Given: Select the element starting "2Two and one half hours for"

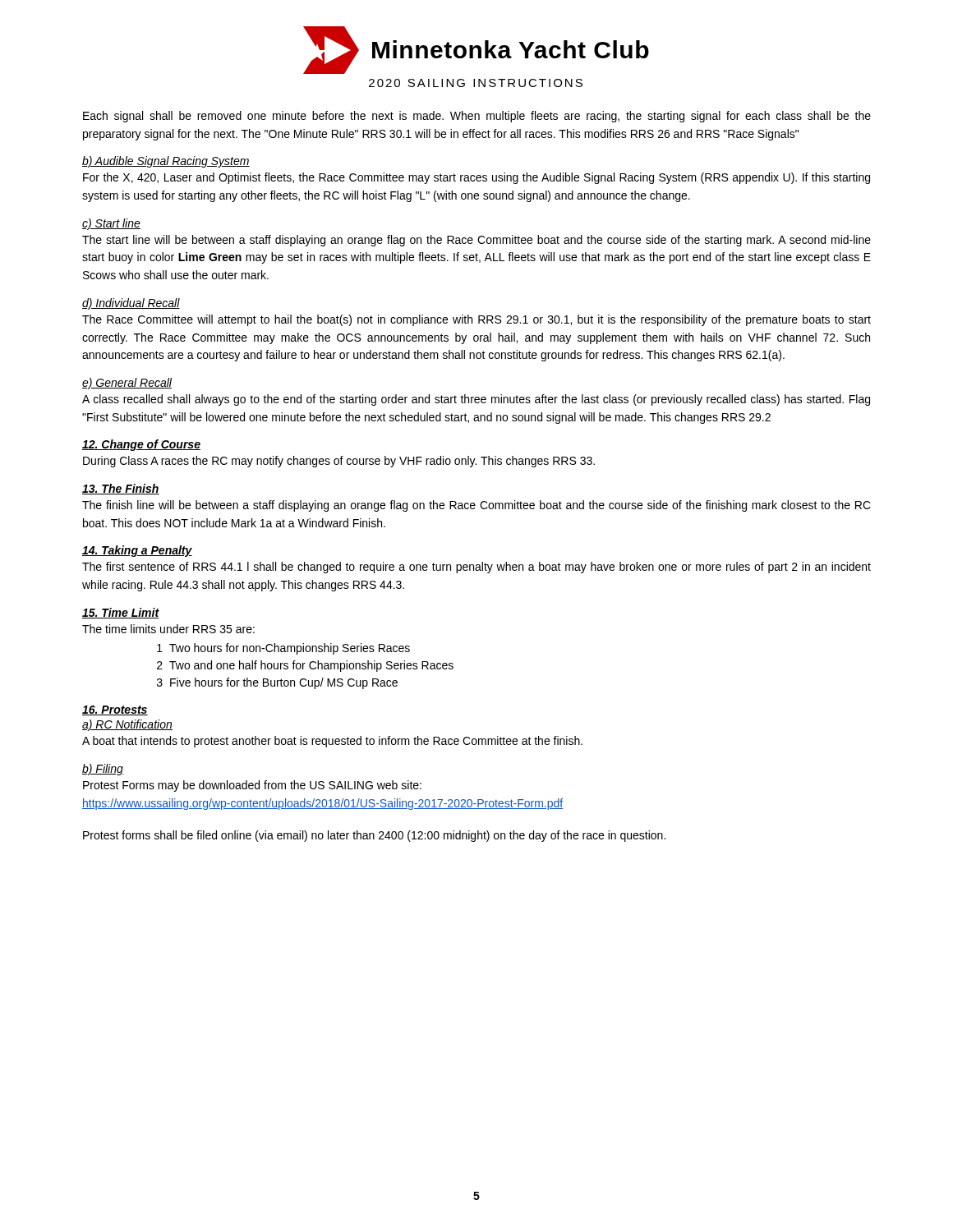Looking at the screenshot, I should [x=301, y=666].
